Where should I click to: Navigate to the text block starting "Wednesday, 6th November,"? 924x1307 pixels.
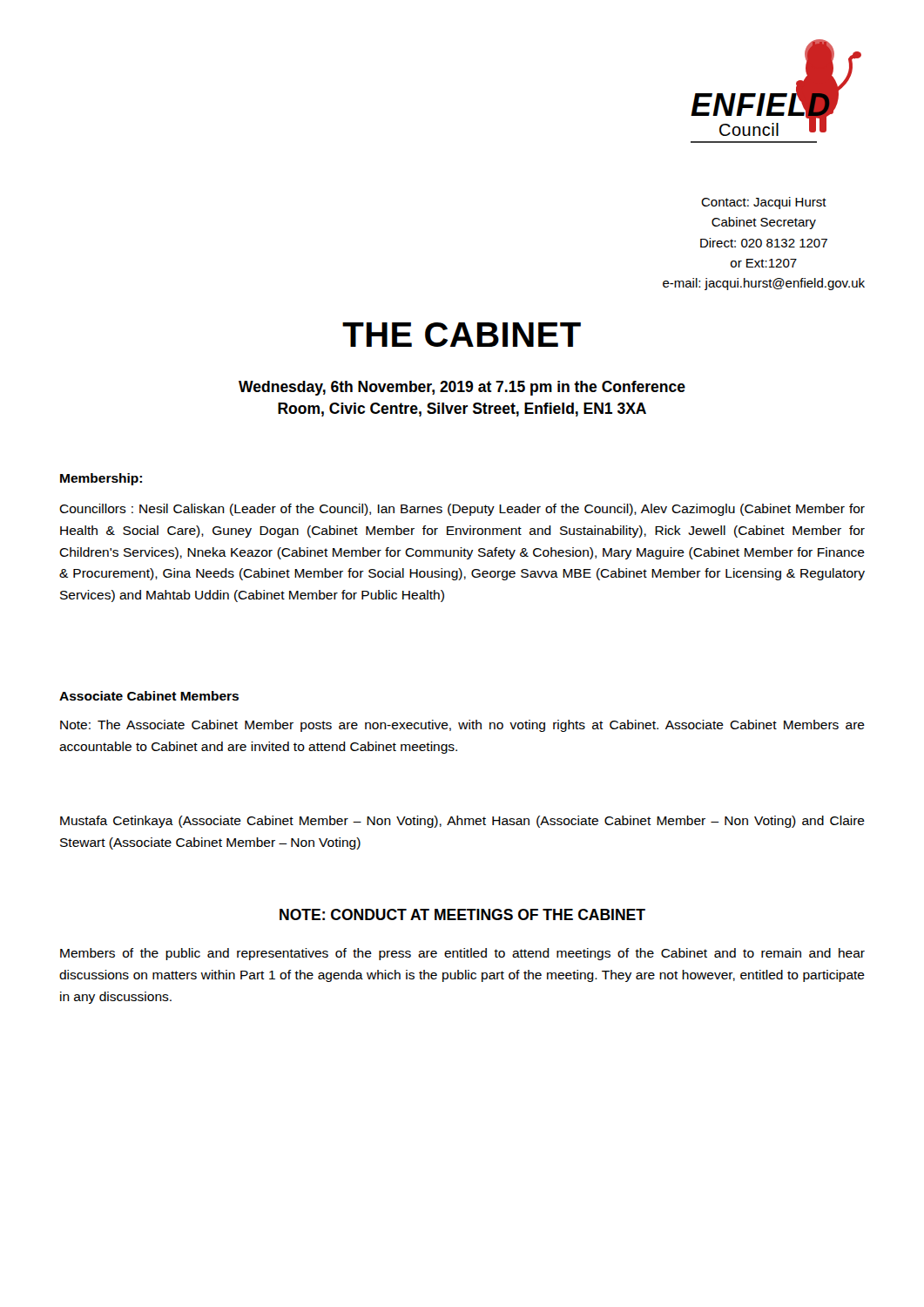pyautogui.click(x=462, y=398)
